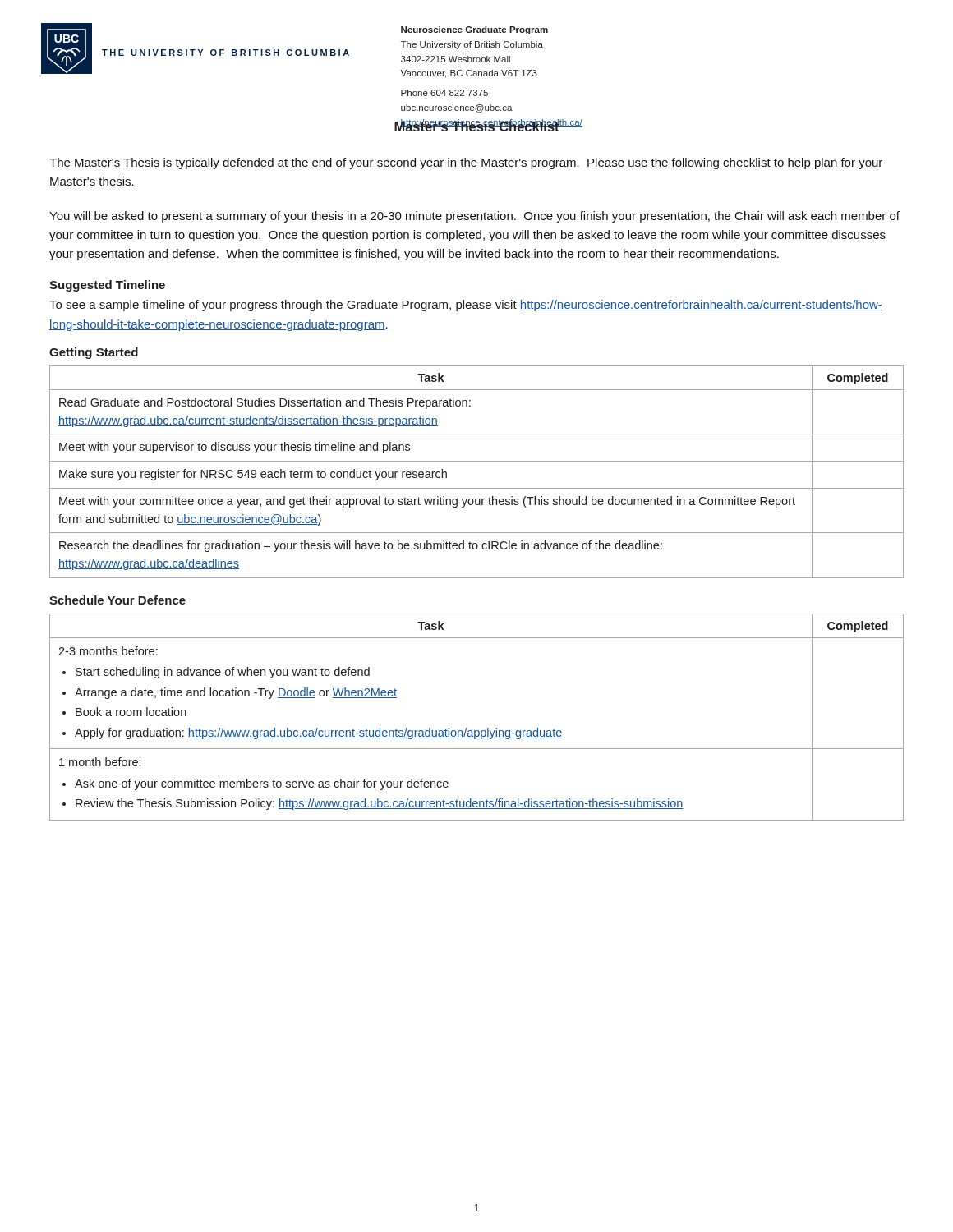This screenshot has width=953, height=1232.
Task: Where does it say "Master's Thesis Checklist"?
Action: coord(476,127)
